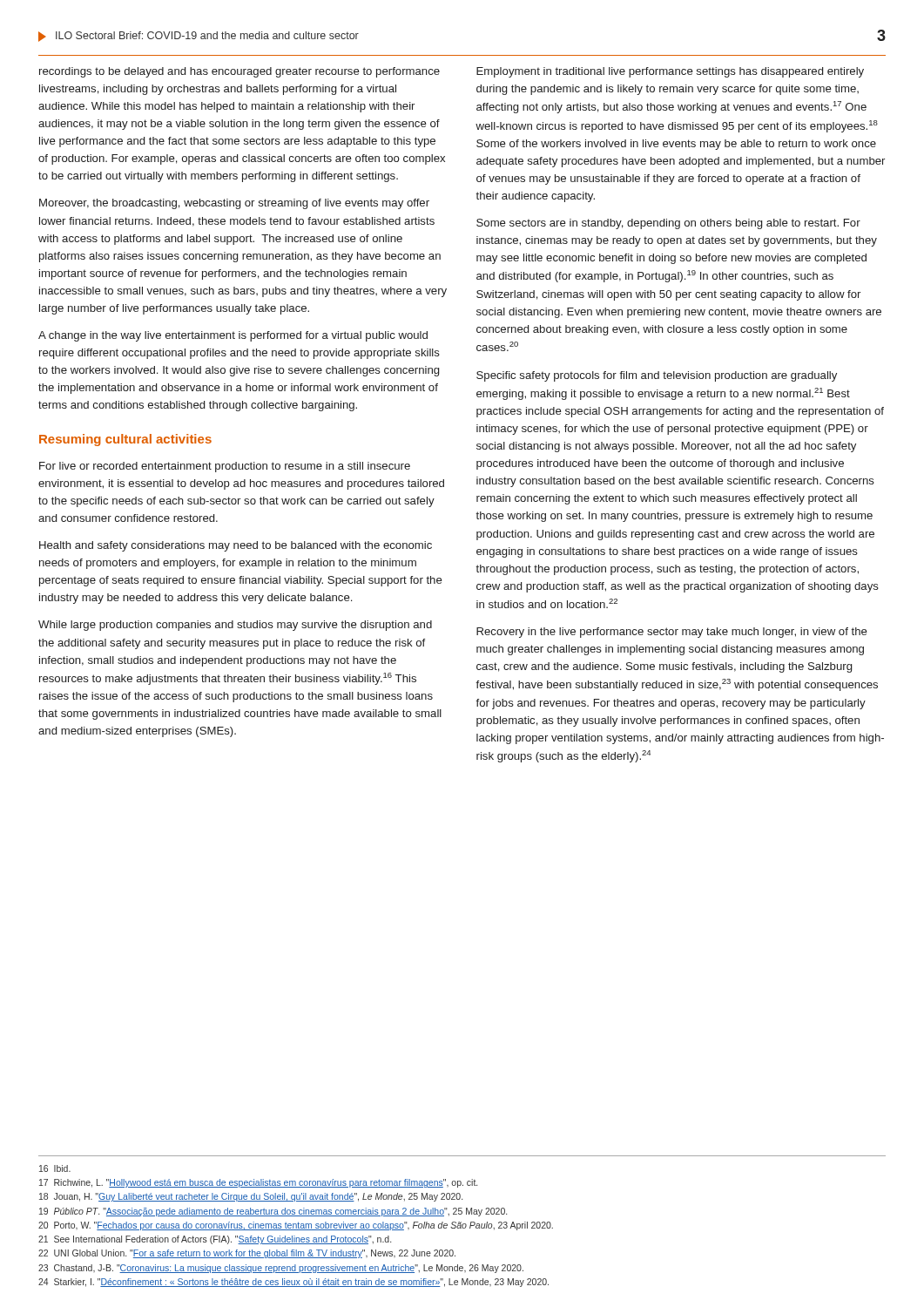The height and width of the screenshot is (1307, 924).
Task: Locate the block of text that opens with "19 Público PT. "Associação pede adiamento de reabertura"
Action: pyautogui.click(x=462, y=1211)
